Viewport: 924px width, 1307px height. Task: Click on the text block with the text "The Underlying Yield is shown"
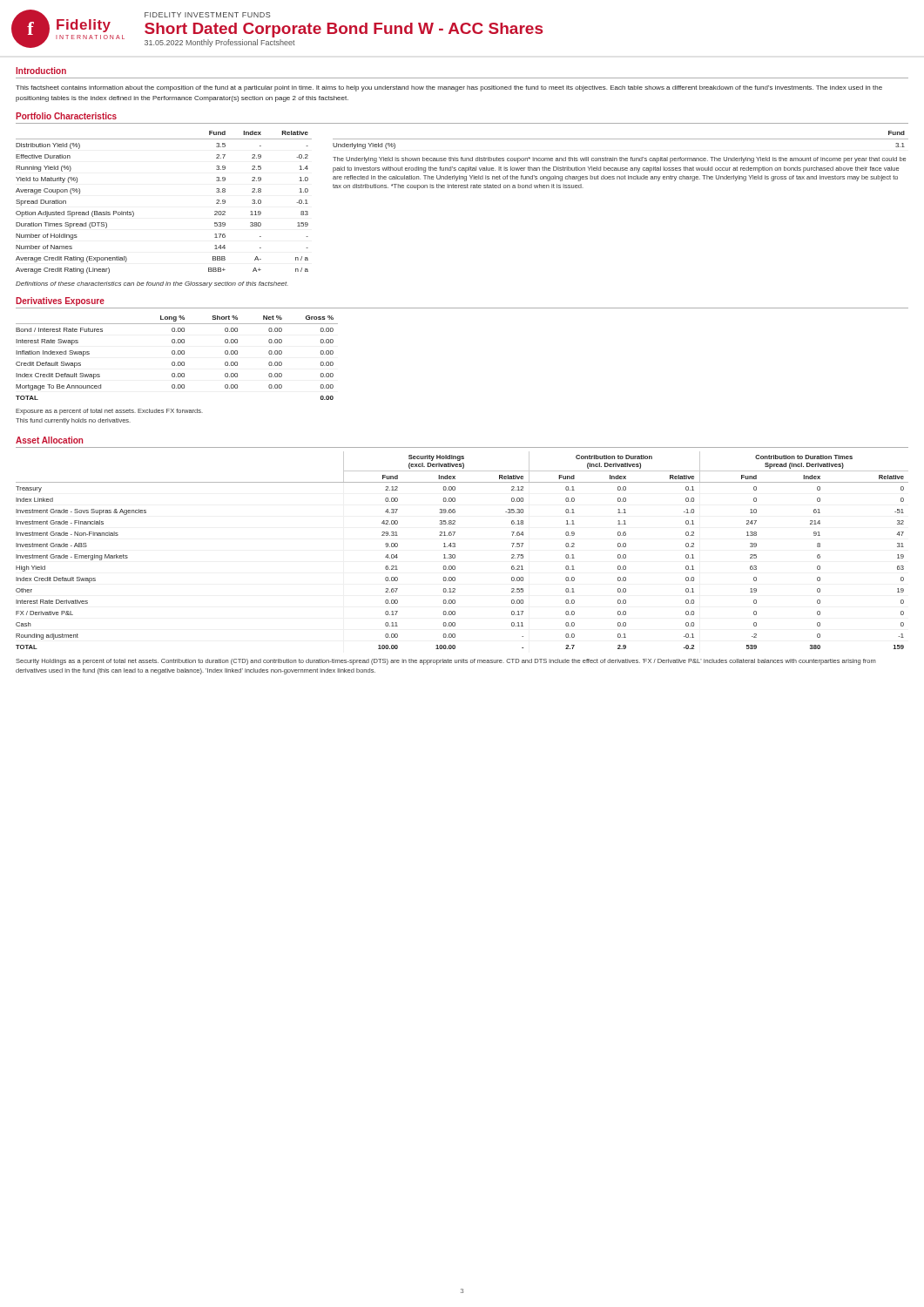(619, 173)
